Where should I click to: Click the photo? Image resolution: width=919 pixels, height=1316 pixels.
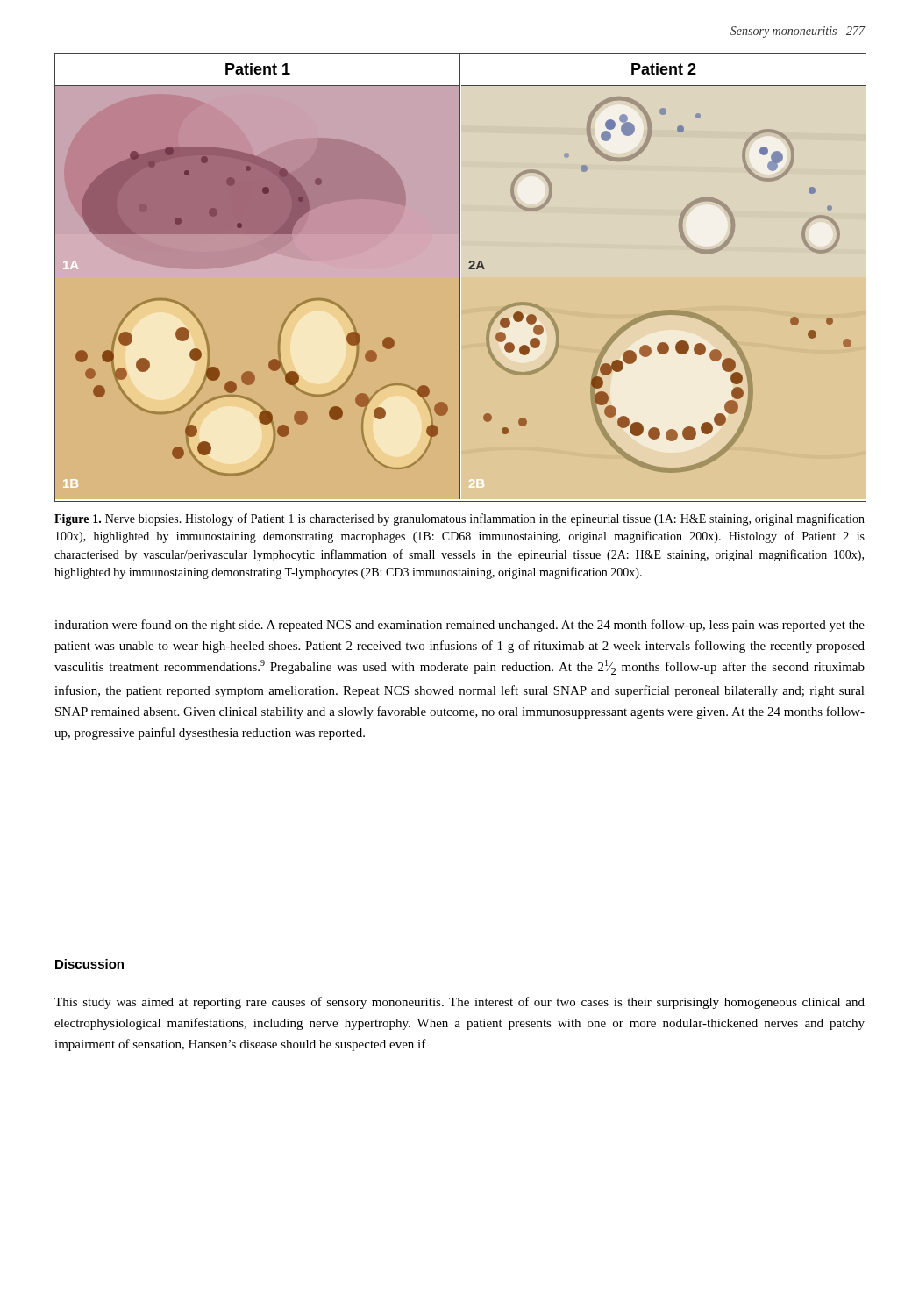(x=460, y=277)
